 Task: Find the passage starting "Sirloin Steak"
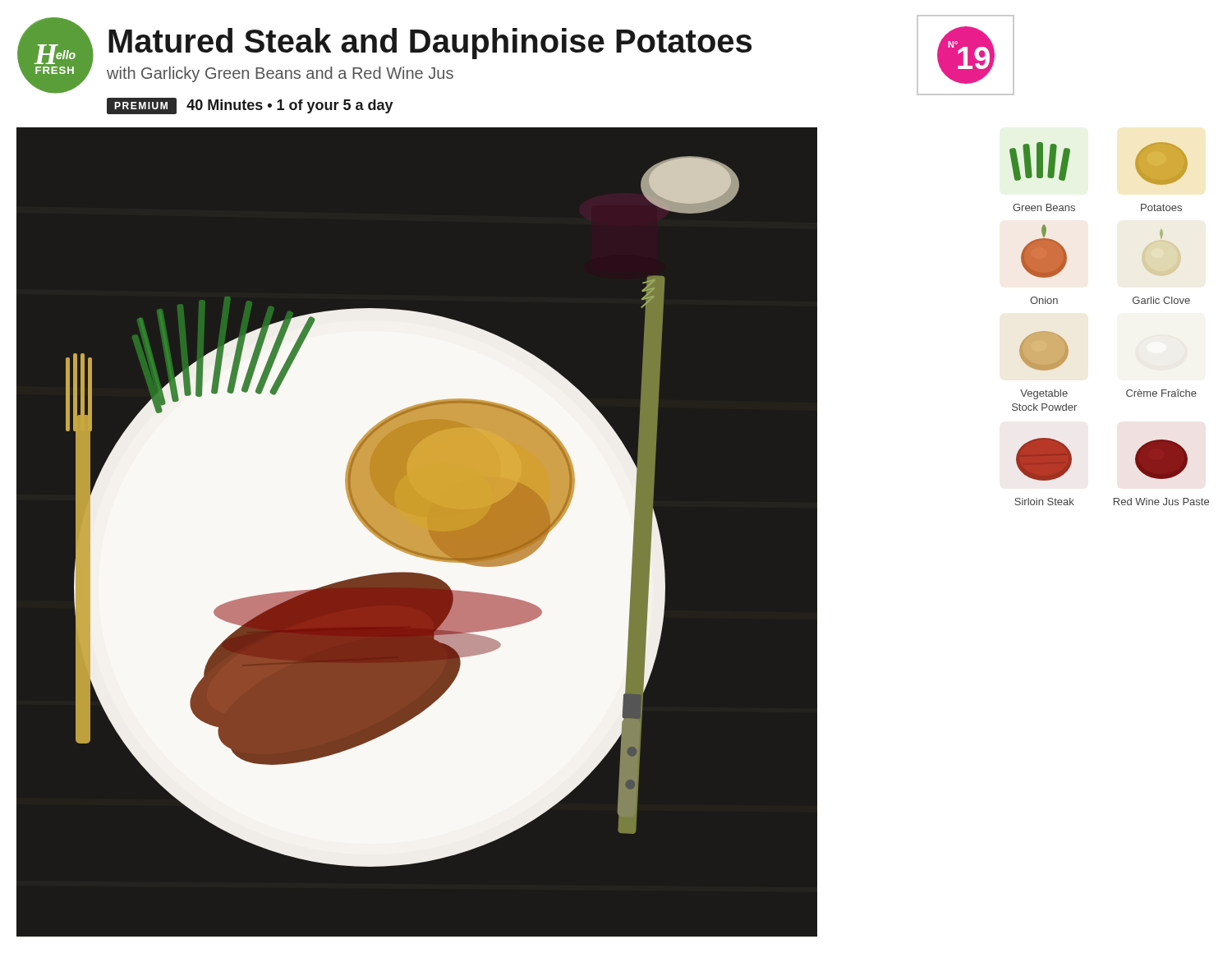pos(1044,501)
